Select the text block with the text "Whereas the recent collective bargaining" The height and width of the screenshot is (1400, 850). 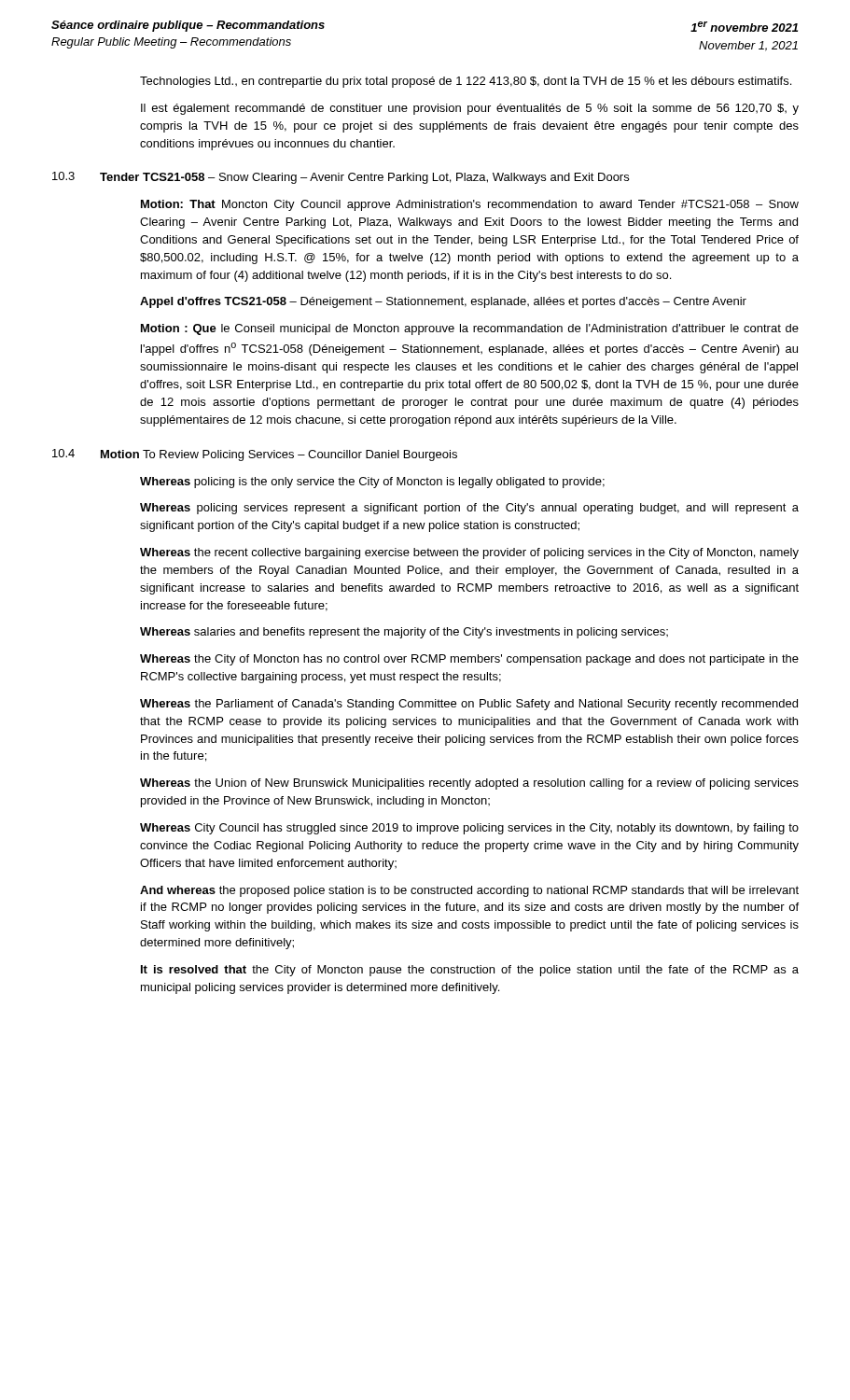(469, 579)
